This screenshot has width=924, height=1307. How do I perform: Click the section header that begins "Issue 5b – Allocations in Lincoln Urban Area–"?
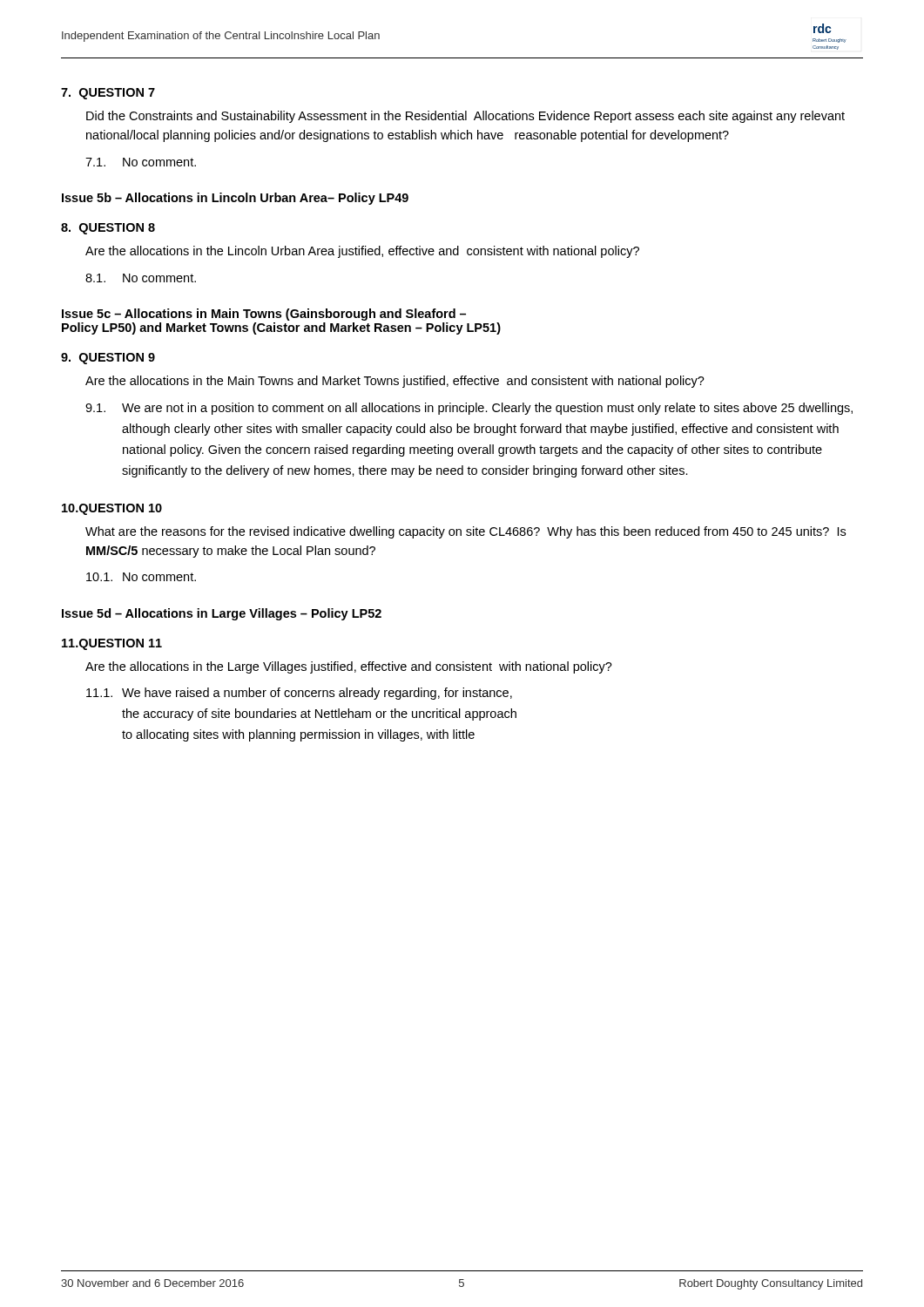pos(235,198)
